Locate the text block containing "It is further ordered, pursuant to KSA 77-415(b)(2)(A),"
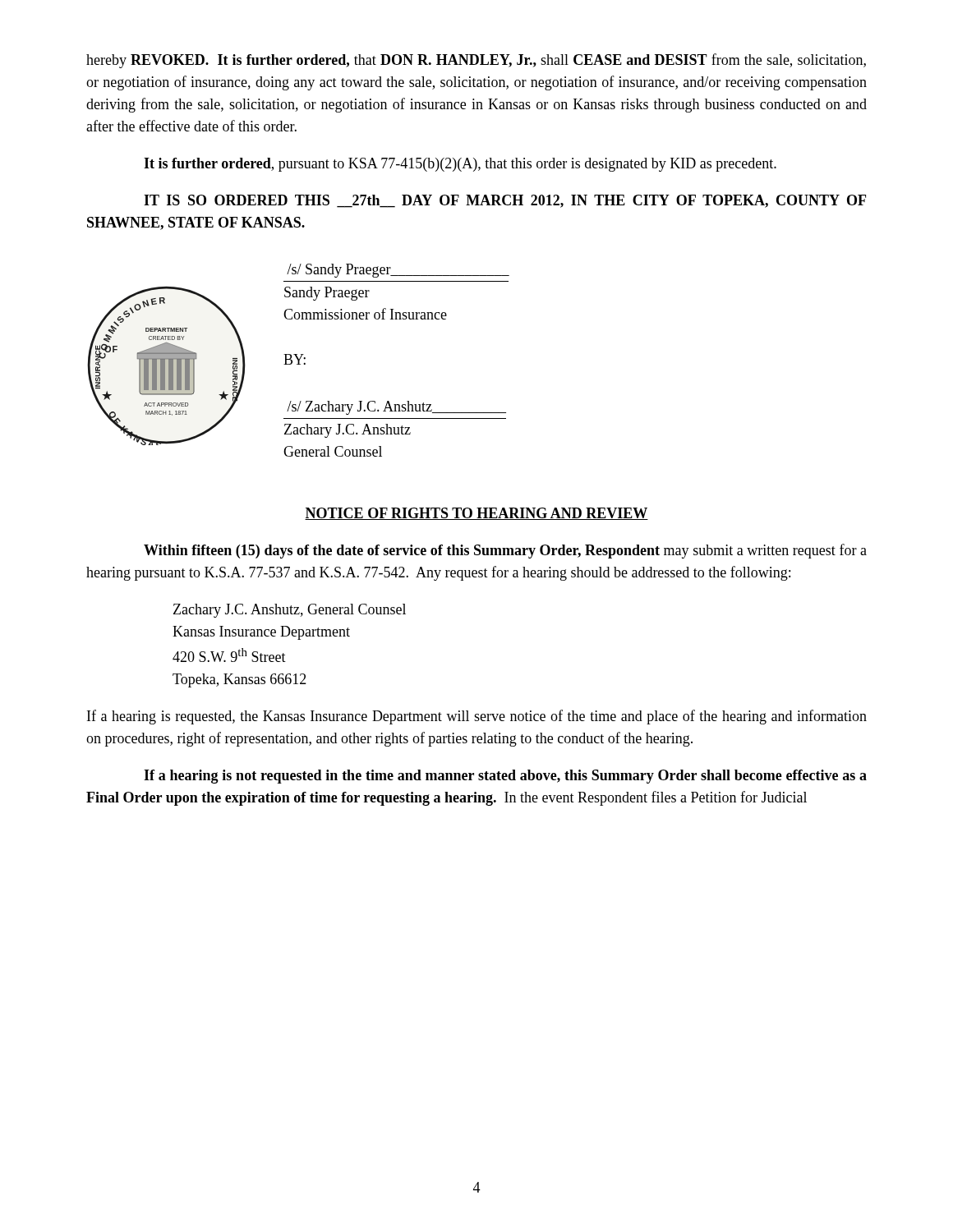This screenshot has height=1232, width=953. point(460,163)
